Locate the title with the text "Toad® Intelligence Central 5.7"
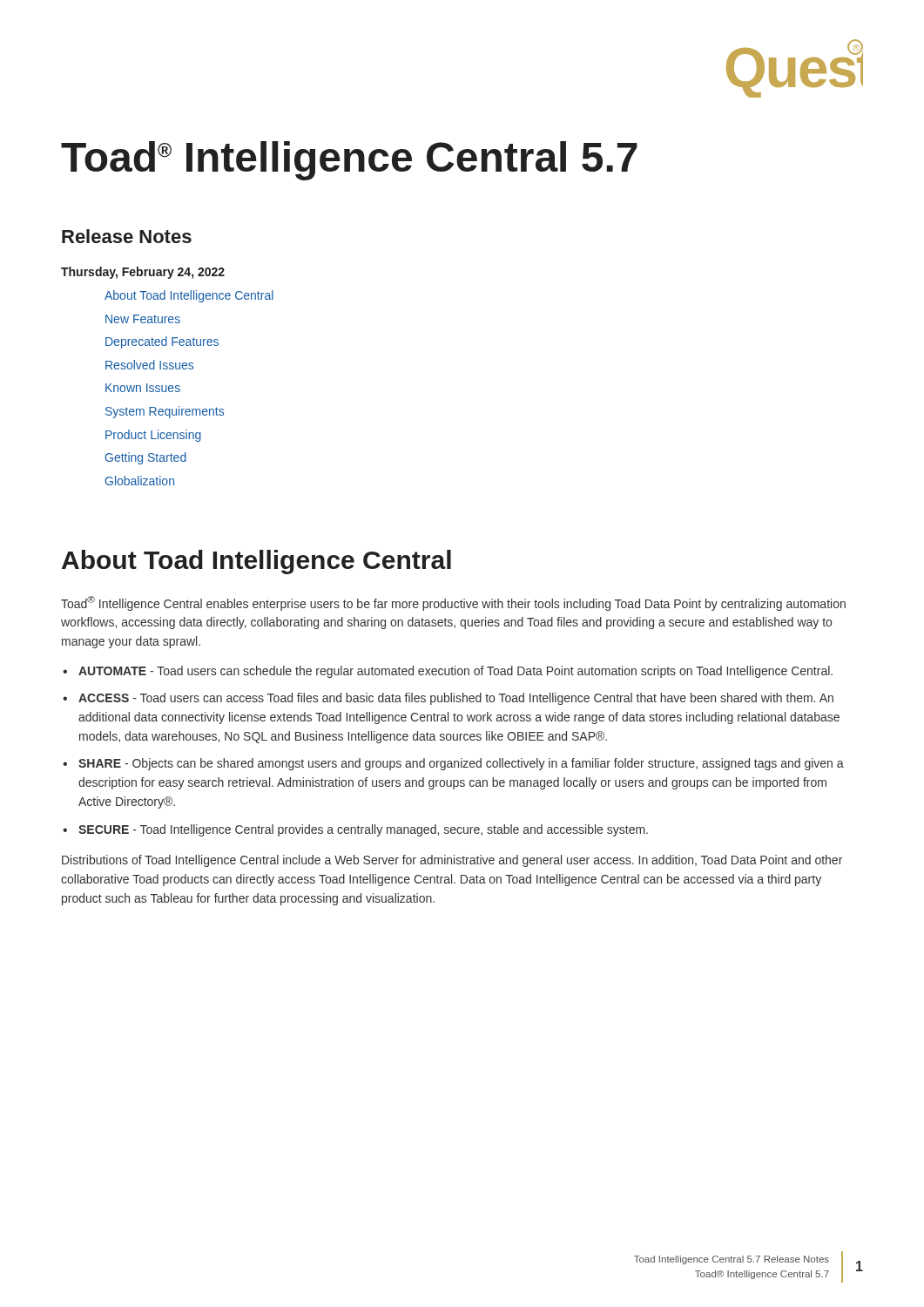The height and width of the screenshot is (1307, 924). [462, 158]
